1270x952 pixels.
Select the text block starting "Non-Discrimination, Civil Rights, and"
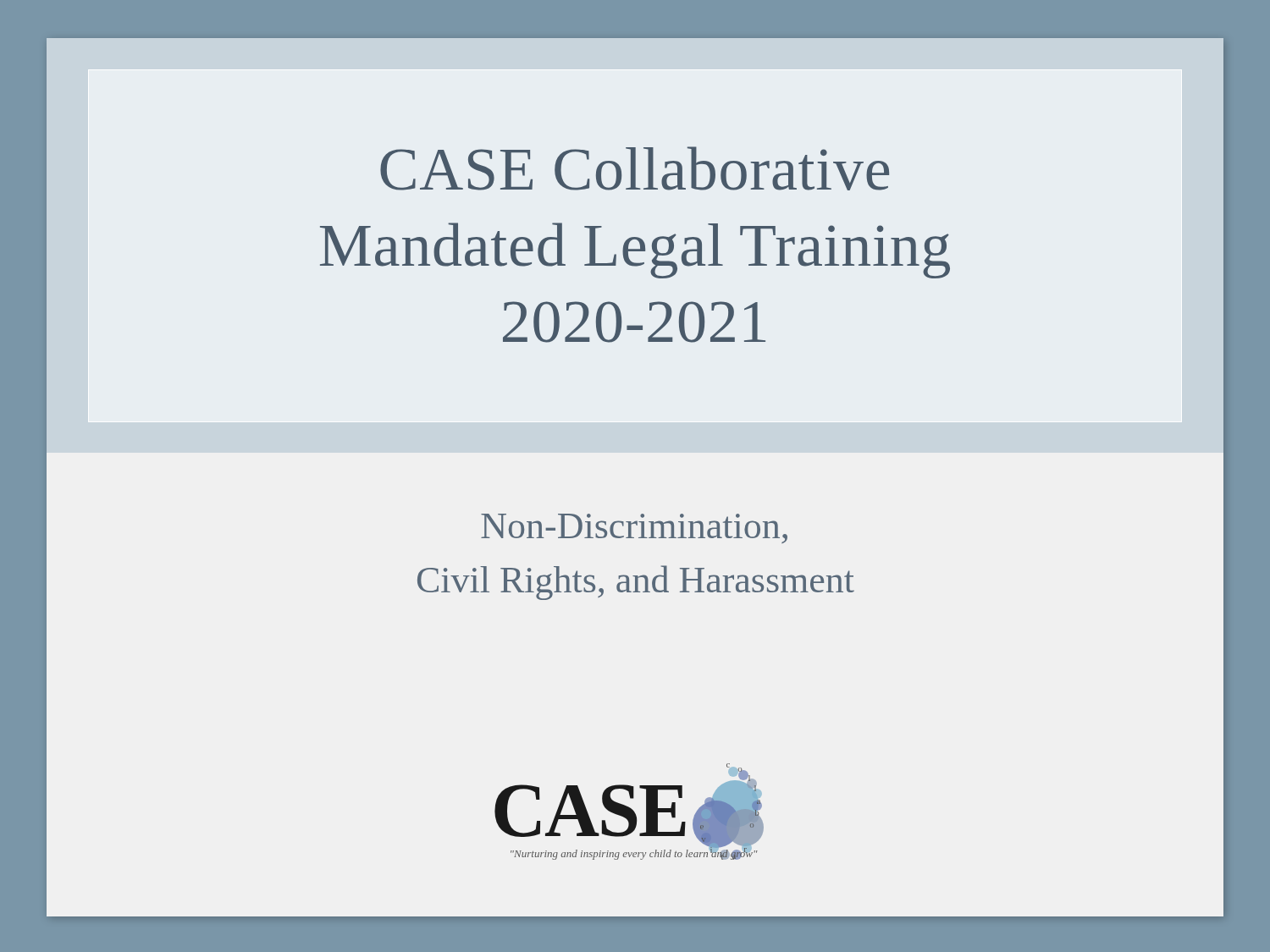click(x=635, y=553)
